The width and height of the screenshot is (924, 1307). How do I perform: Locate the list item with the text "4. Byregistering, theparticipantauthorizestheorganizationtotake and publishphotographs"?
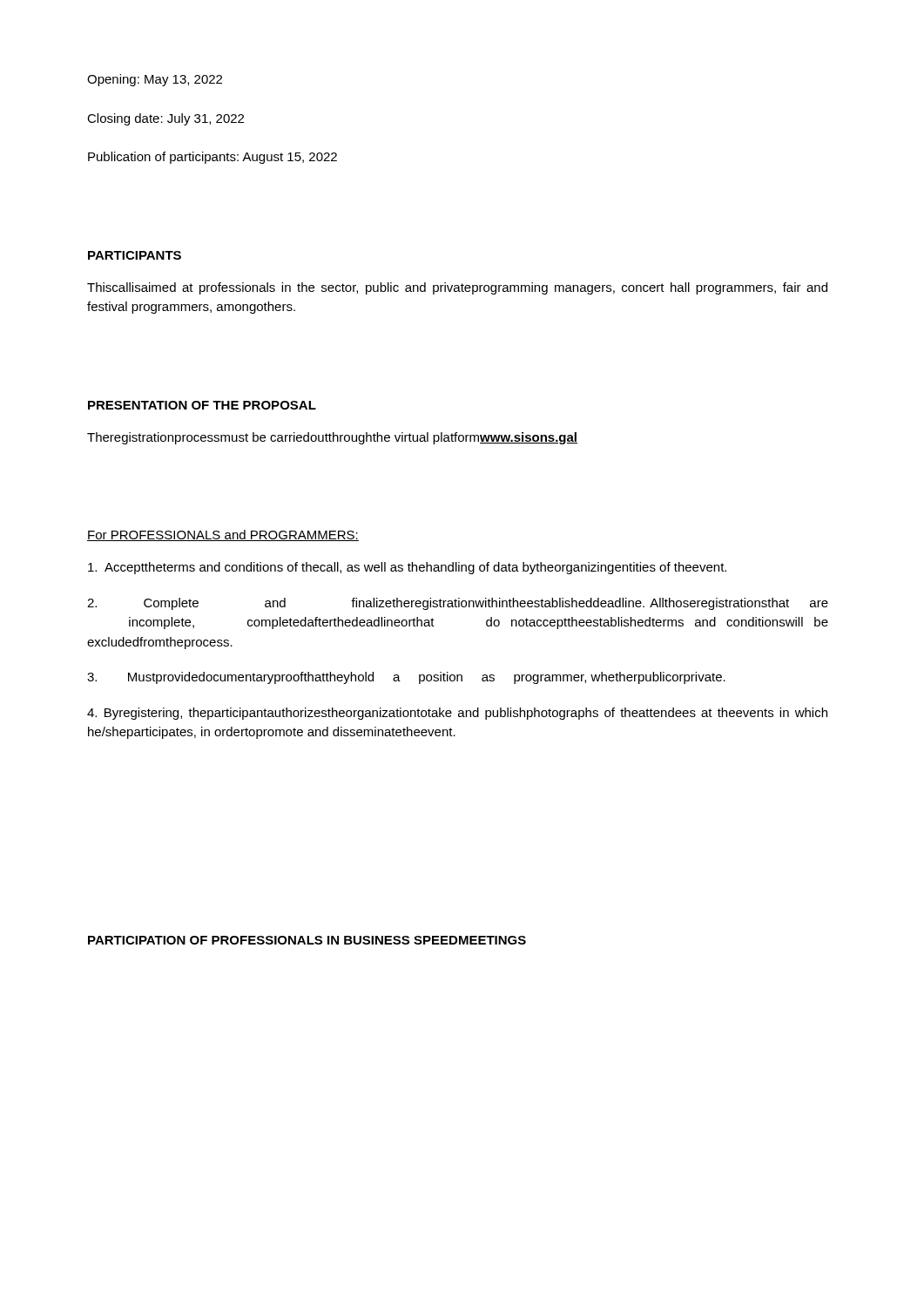point(458,722)
